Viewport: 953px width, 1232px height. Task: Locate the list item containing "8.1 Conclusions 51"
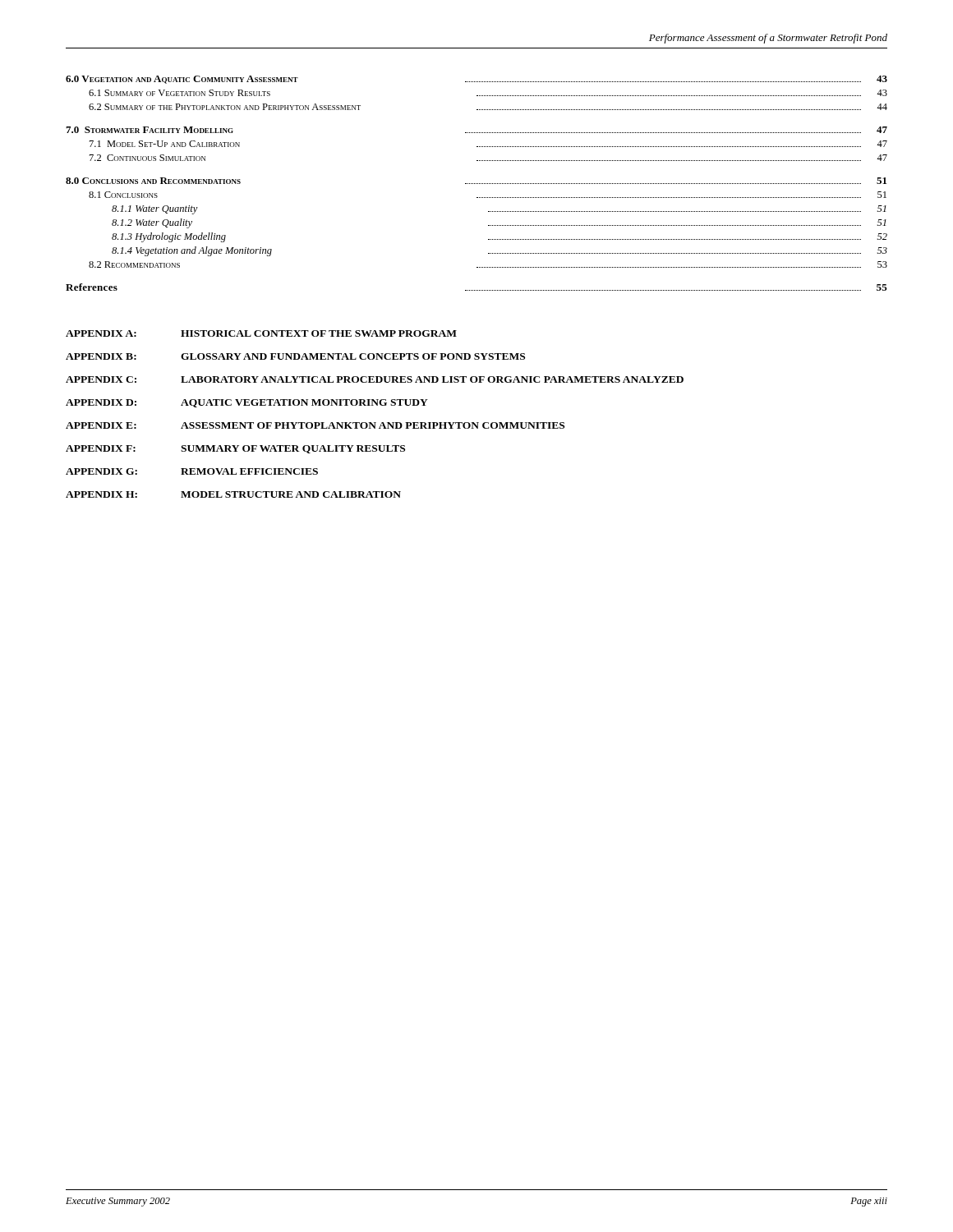click(x=488, y=195)
